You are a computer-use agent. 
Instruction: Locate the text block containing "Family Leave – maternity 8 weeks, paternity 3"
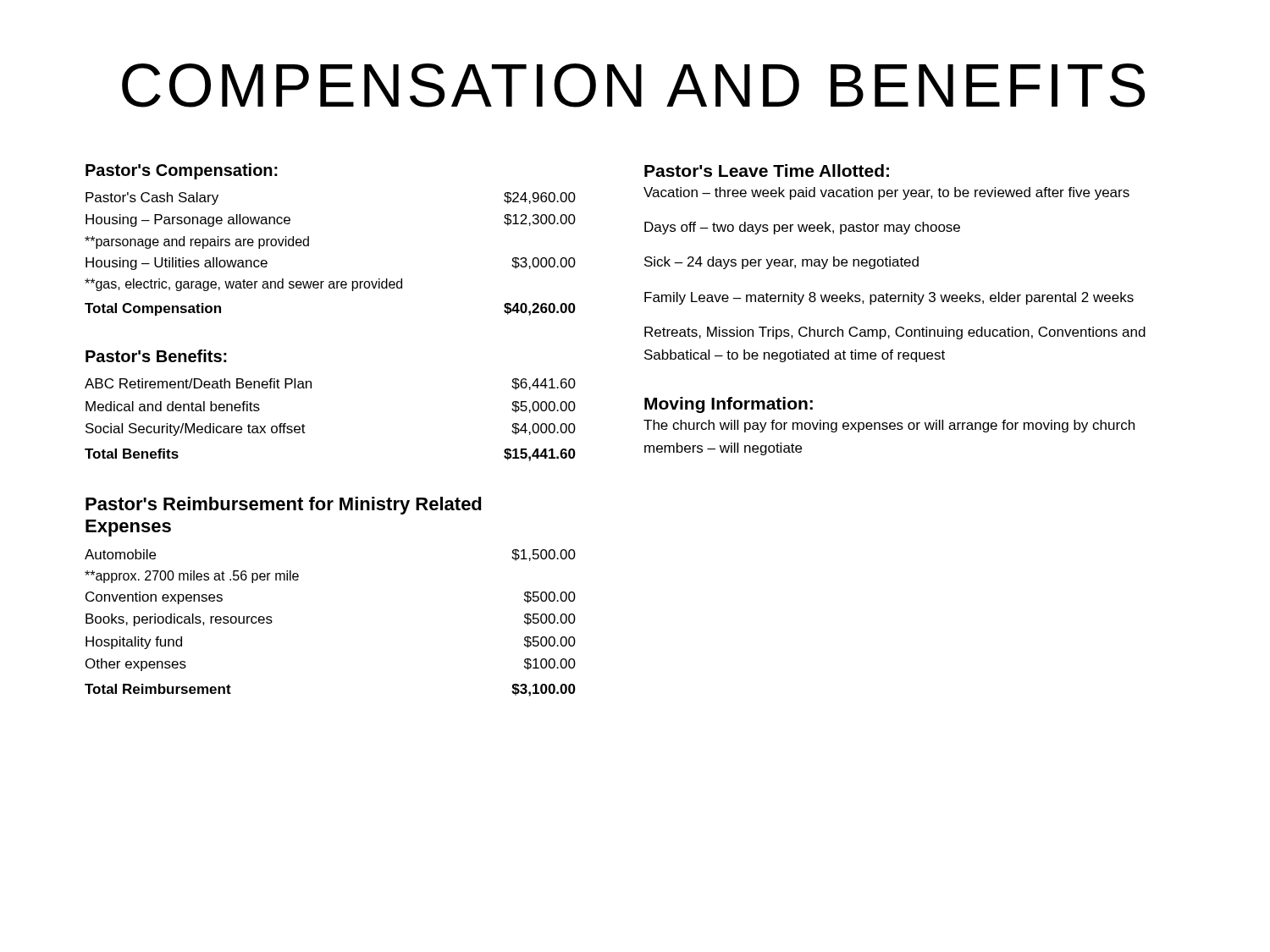(x=889, y=297)
